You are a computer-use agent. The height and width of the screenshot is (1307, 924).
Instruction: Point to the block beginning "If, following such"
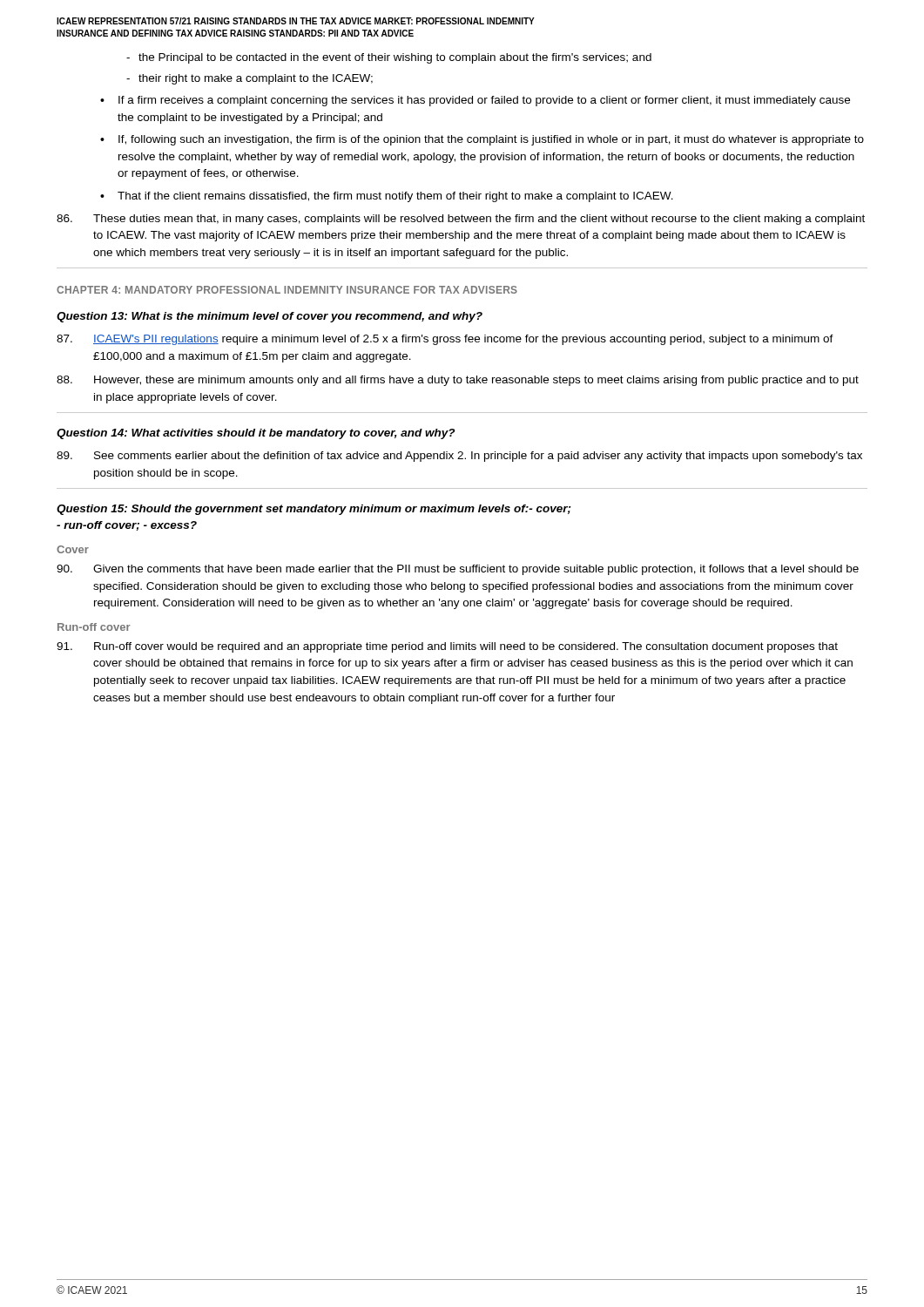coord(484,157)
